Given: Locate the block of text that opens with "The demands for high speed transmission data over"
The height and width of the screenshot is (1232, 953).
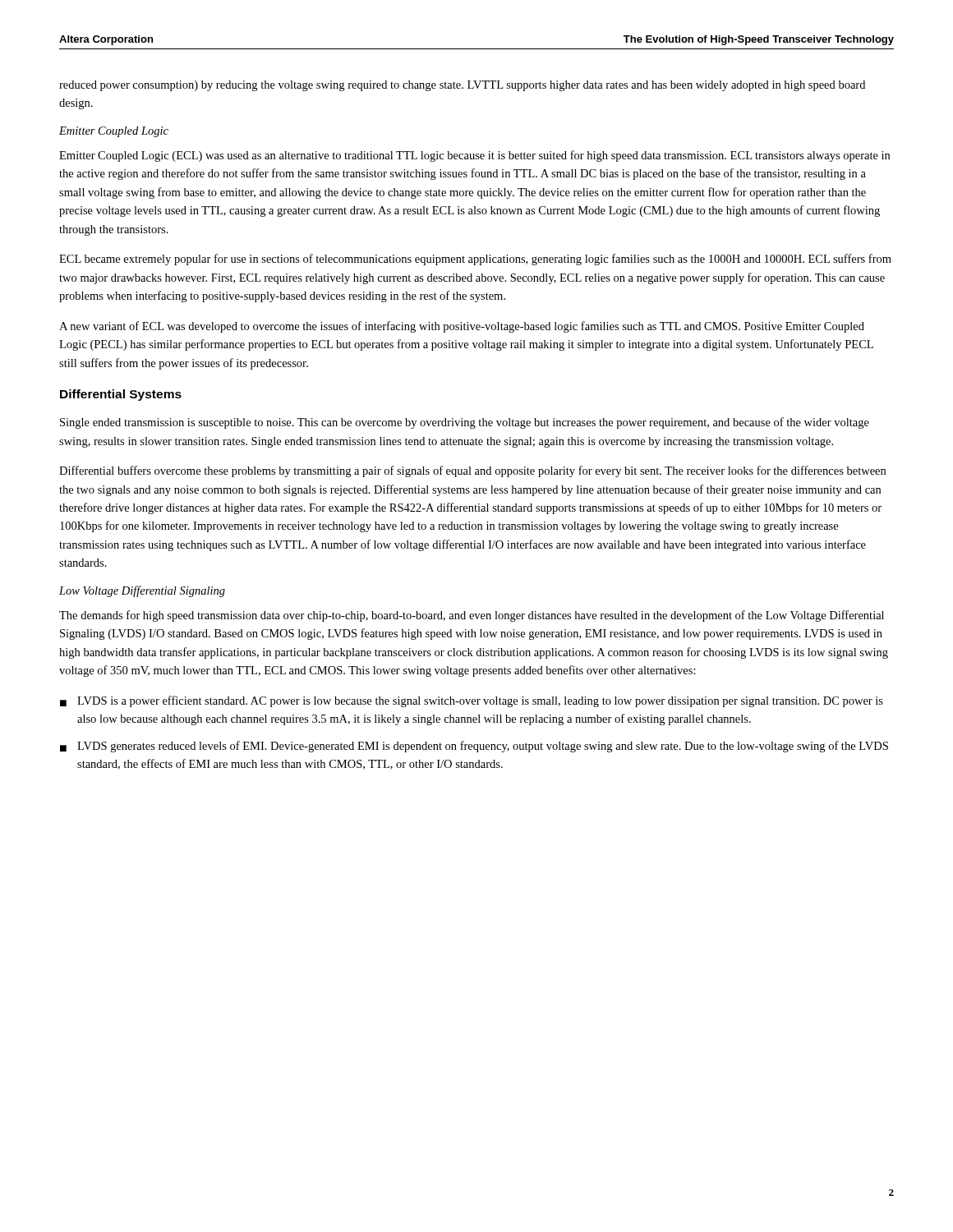Looking at the screenshot, I should coord(474,643).
